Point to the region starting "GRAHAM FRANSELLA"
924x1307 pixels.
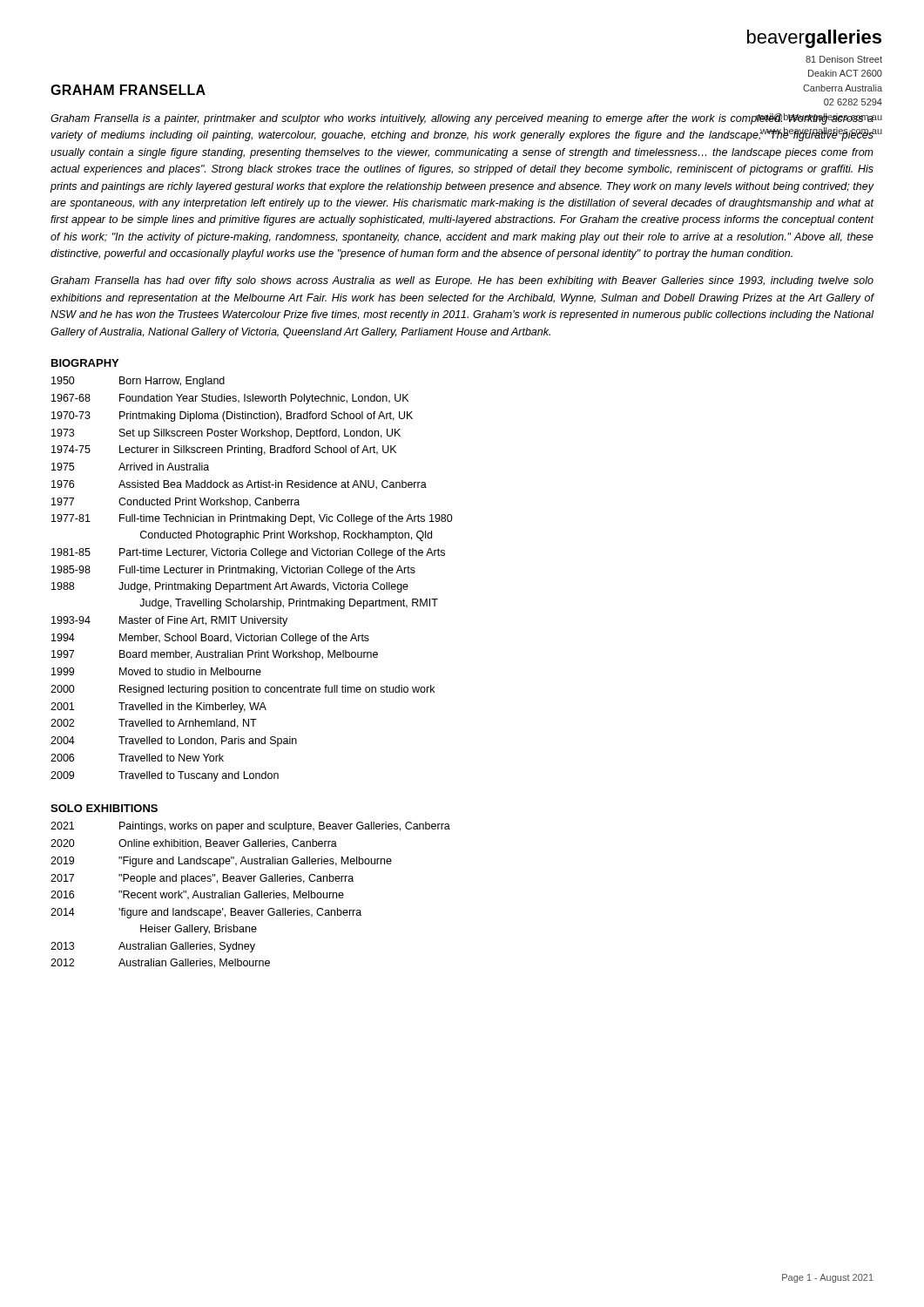(128, 90)
